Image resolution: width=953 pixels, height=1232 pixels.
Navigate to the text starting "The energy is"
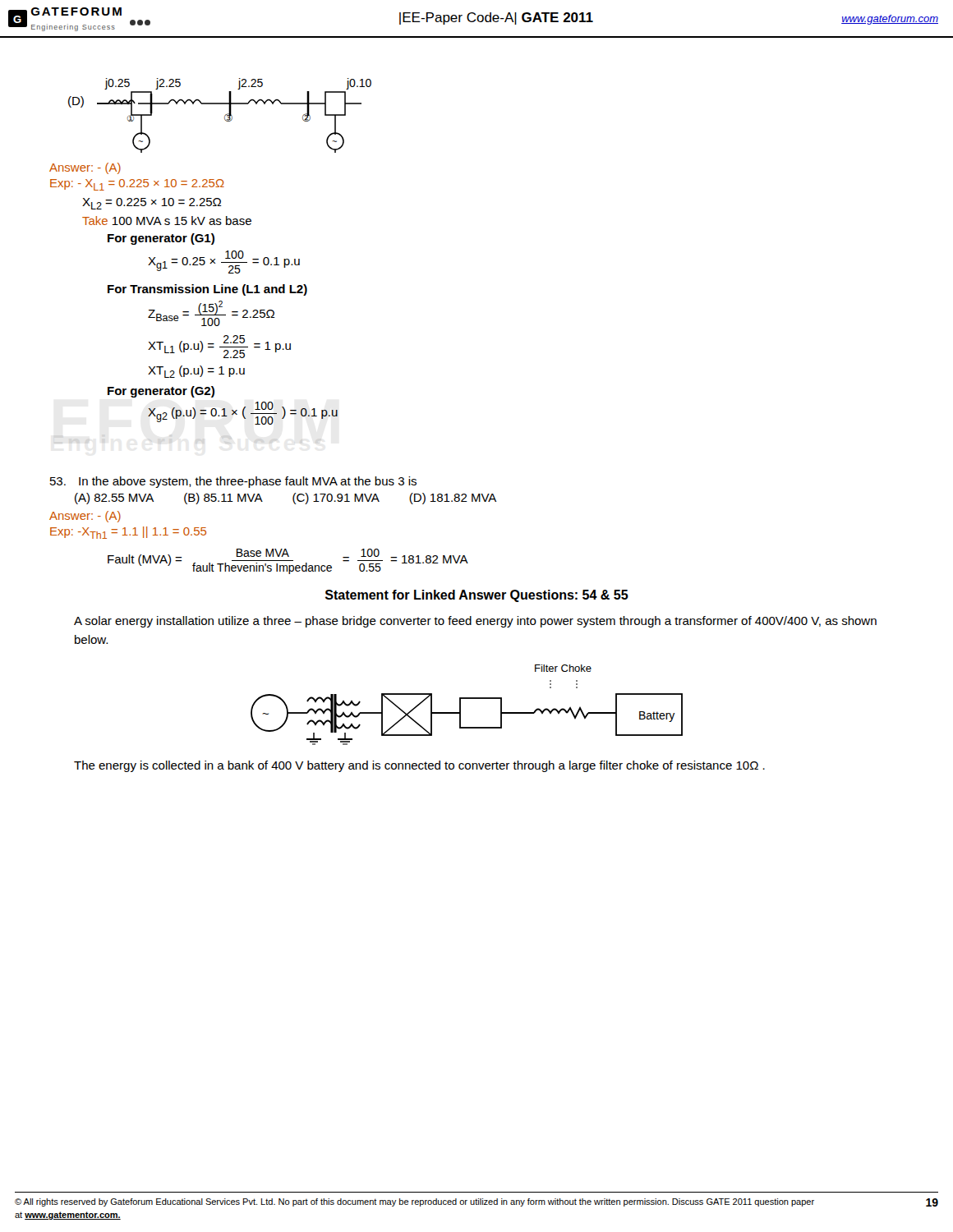click(x=420, y=765)
